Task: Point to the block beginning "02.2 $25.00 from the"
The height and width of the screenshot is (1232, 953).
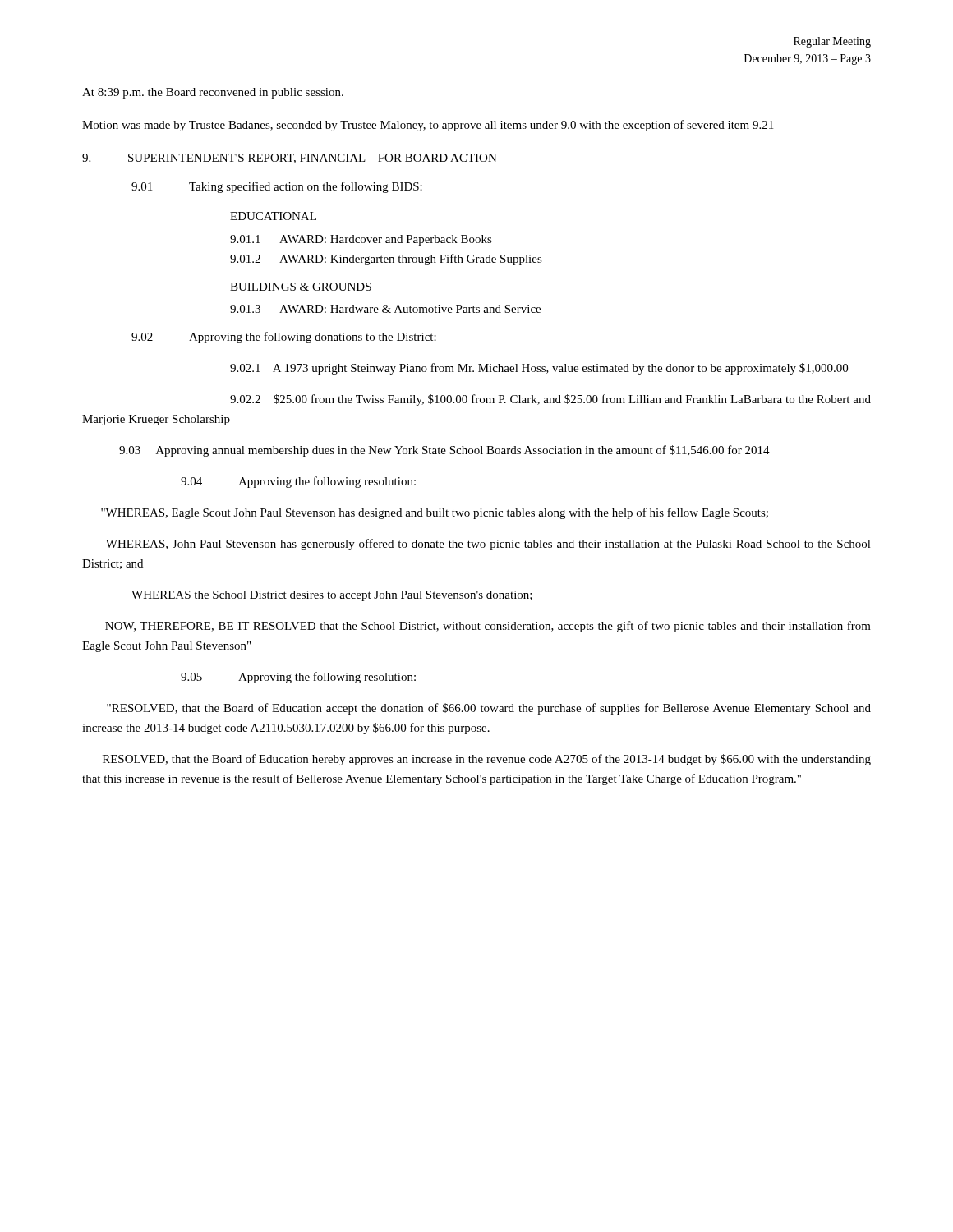Action: [x=476, y=409]
